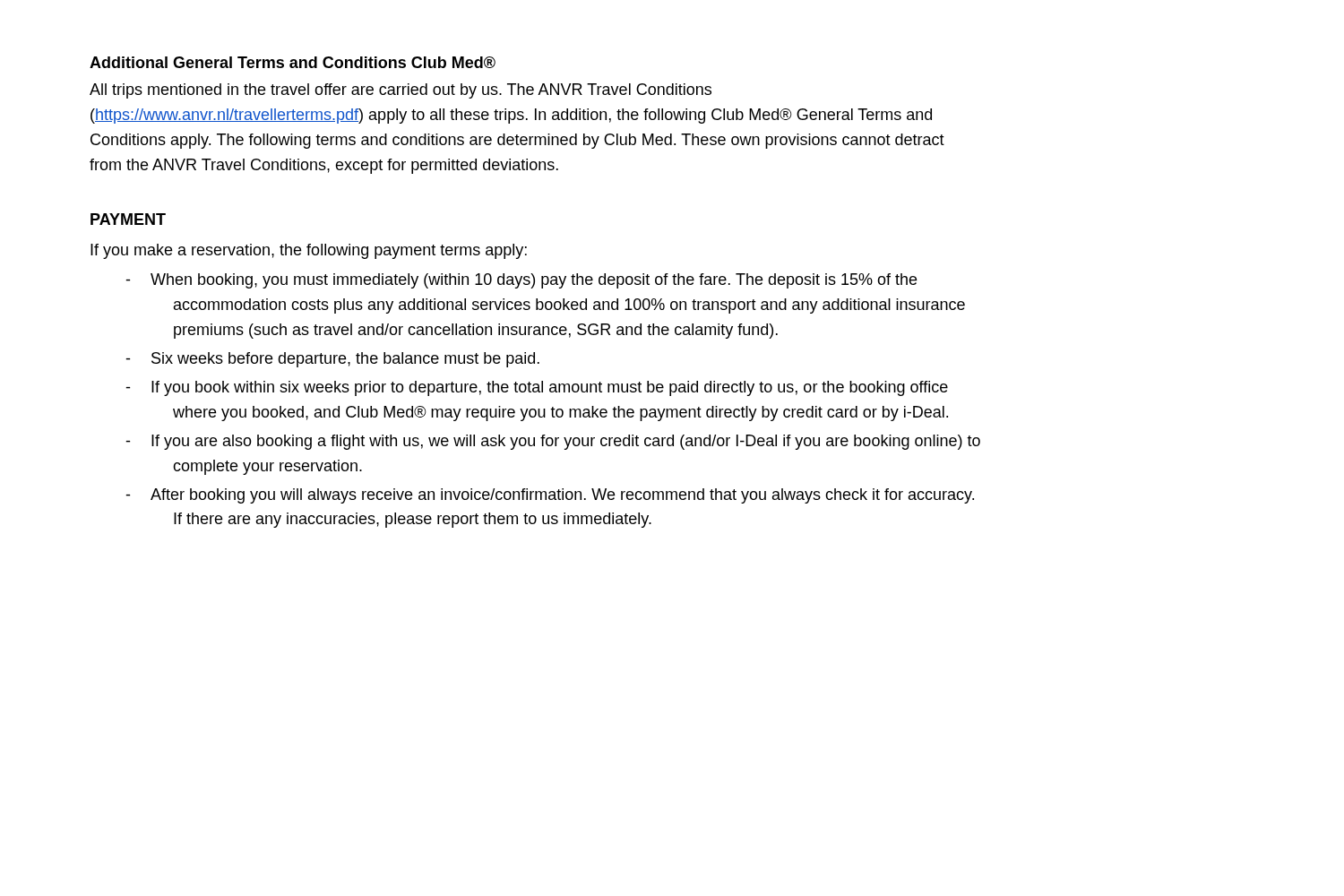Screen dimensions: 896x1344
Task: Point to the passage starting "- If you book within six weeks prior"
Action: point(690,400)
